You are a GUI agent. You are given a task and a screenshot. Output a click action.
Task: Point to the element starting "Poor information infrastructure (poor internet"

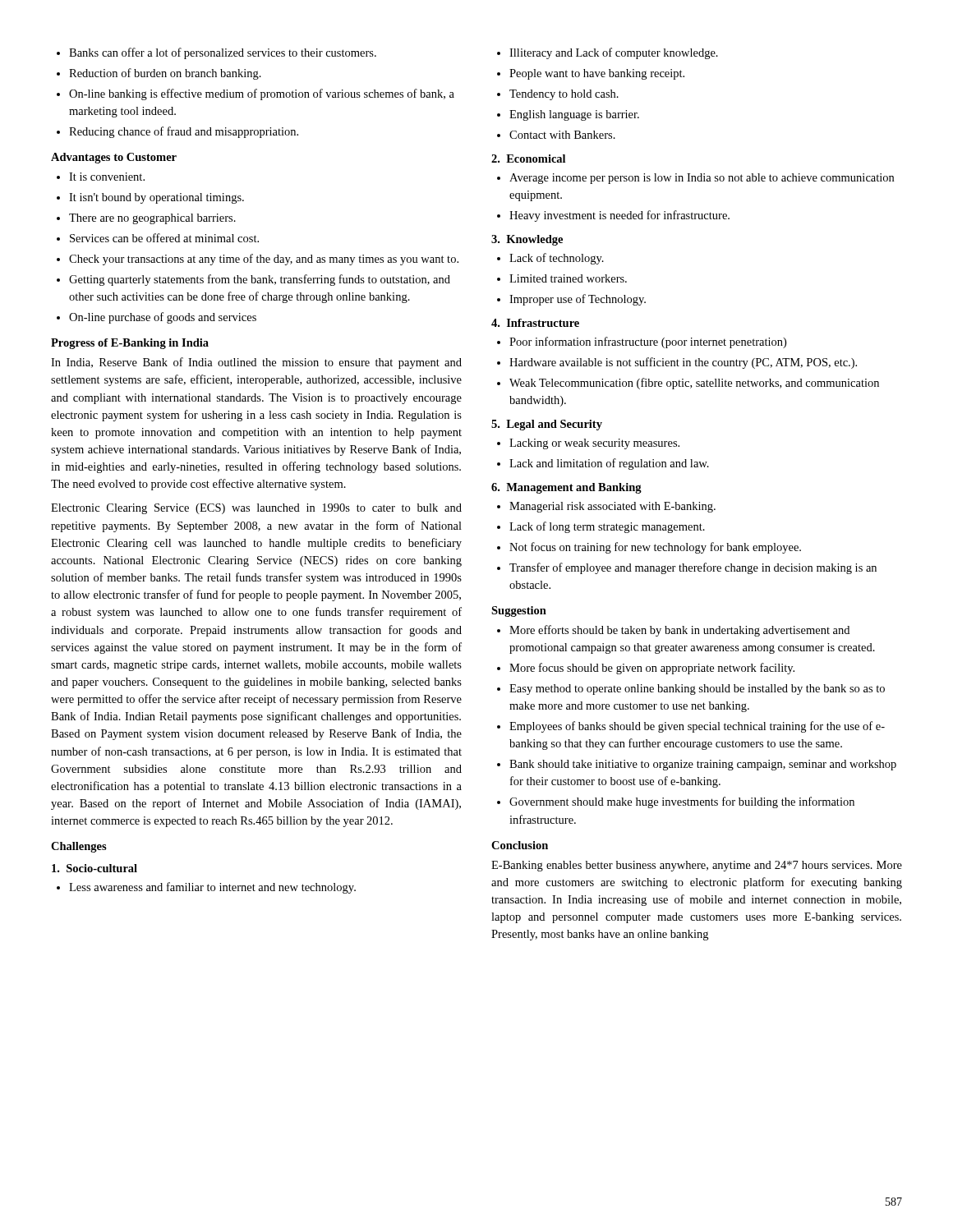pyautogui.click(x=648, y=342)
